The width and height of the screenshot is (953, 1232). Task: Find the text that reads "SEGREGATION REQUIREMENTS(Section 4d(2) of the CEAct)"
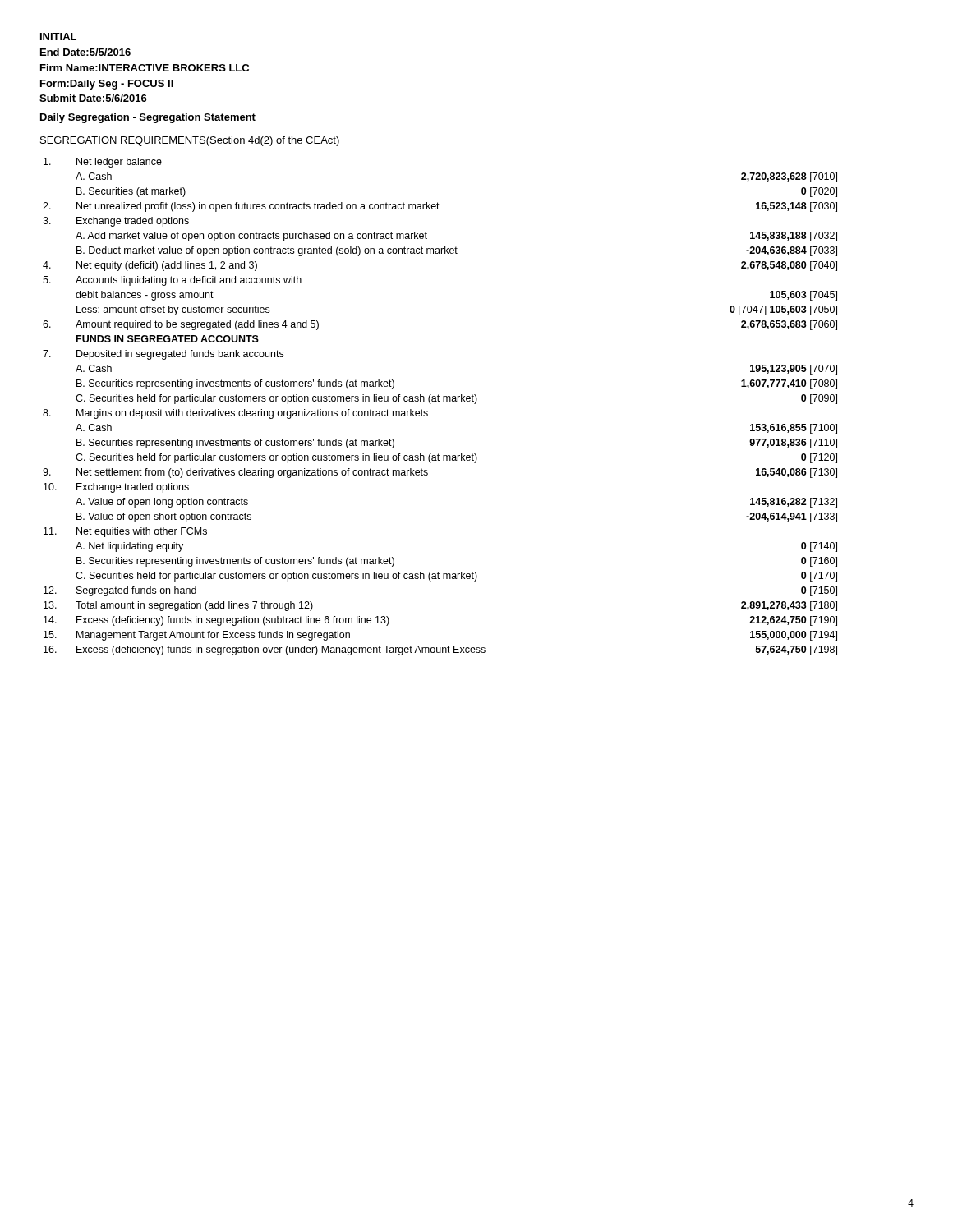coord(190,140)
